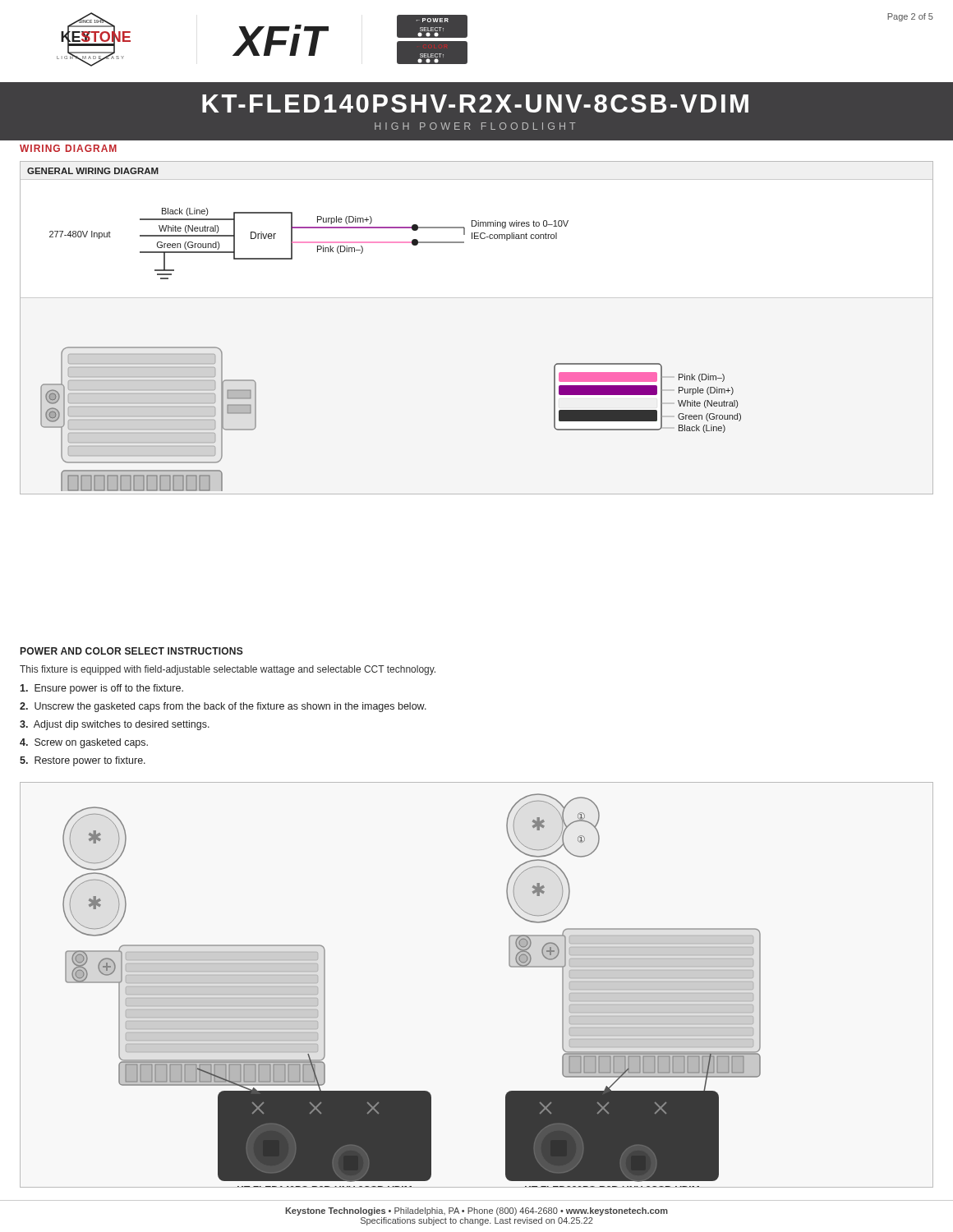
Task: Find the title
Action: (476, 111)
